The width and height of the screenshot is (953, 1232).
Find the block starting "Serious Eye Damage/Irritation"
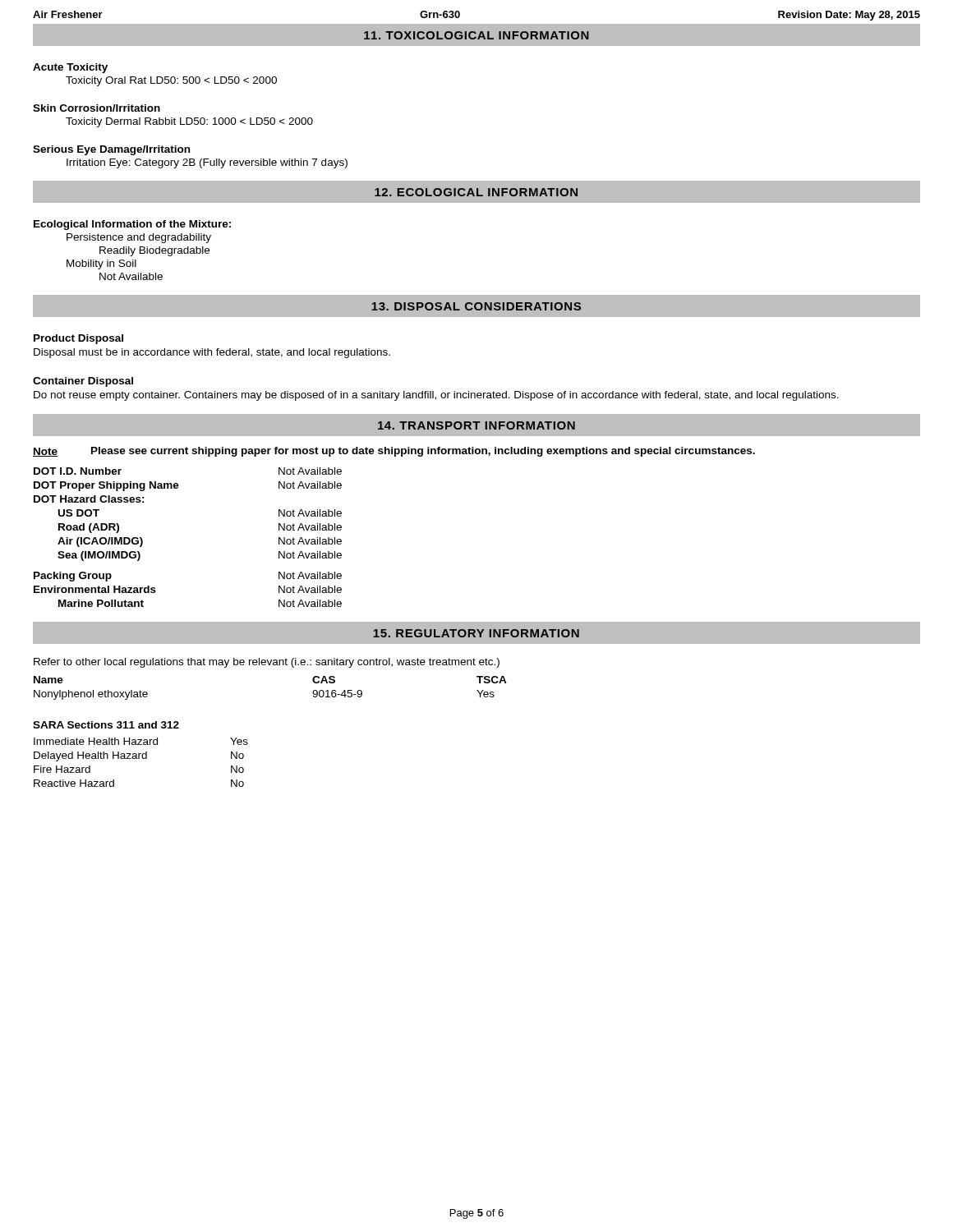[x=112, y=149]
